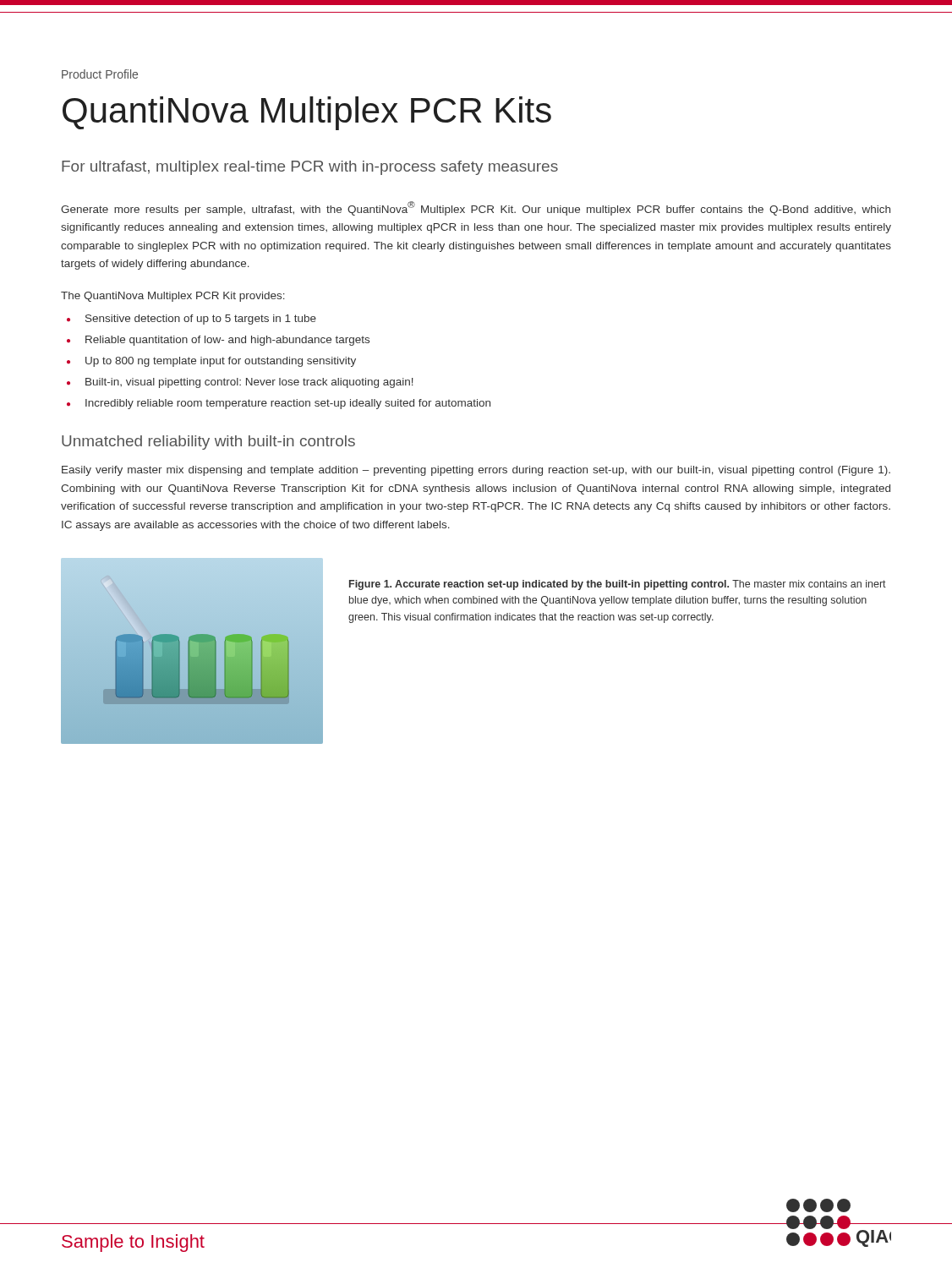Image resolution: width=952 pixels, height=1268 pixels.
Task: Select the passage starting "Figure 1. Accurate reaction set-up indicated"
Action: pyautogui.click(x=620, y=601)
